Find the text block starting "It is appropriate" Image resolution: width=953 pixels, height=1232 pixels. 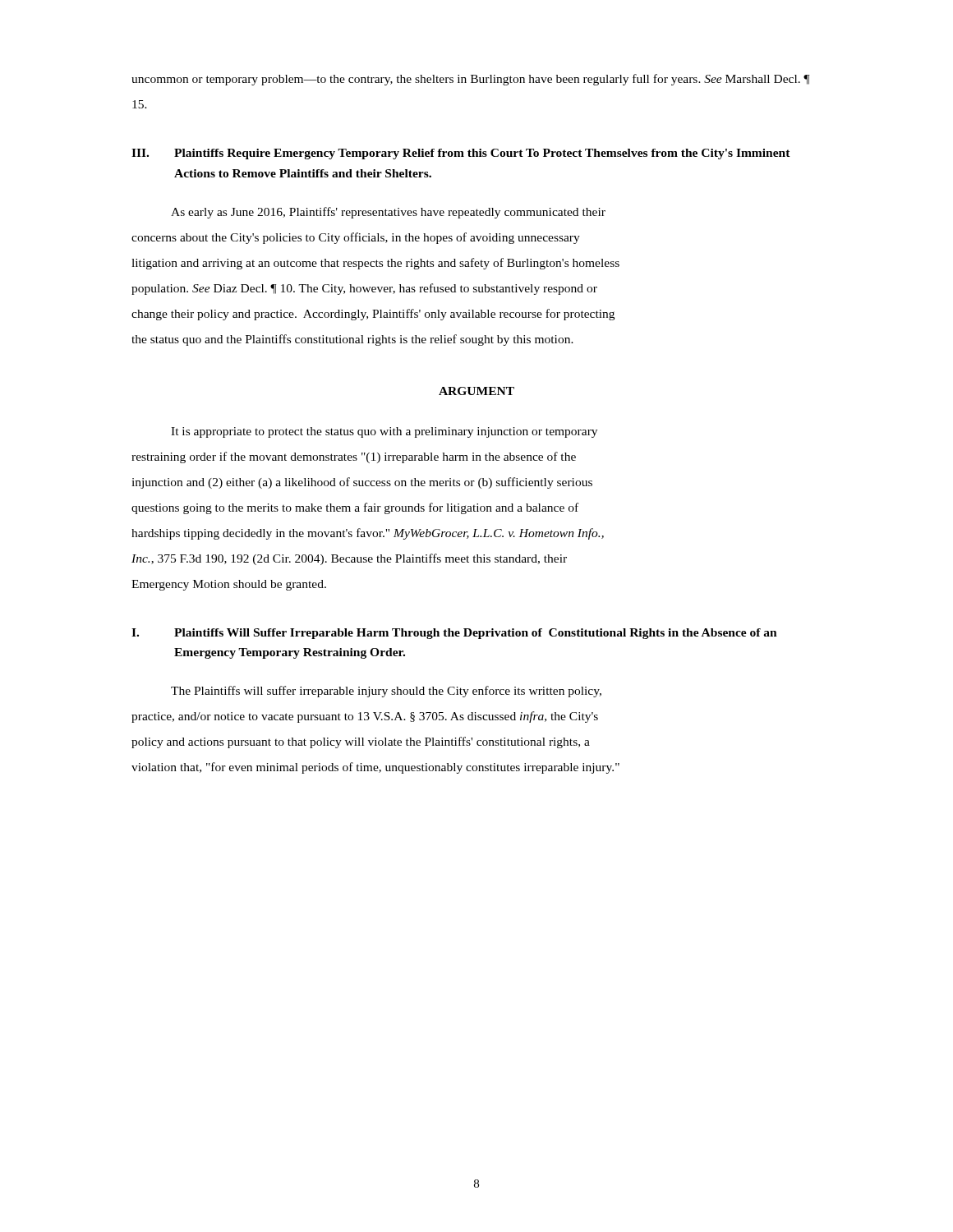pos(384,430)
